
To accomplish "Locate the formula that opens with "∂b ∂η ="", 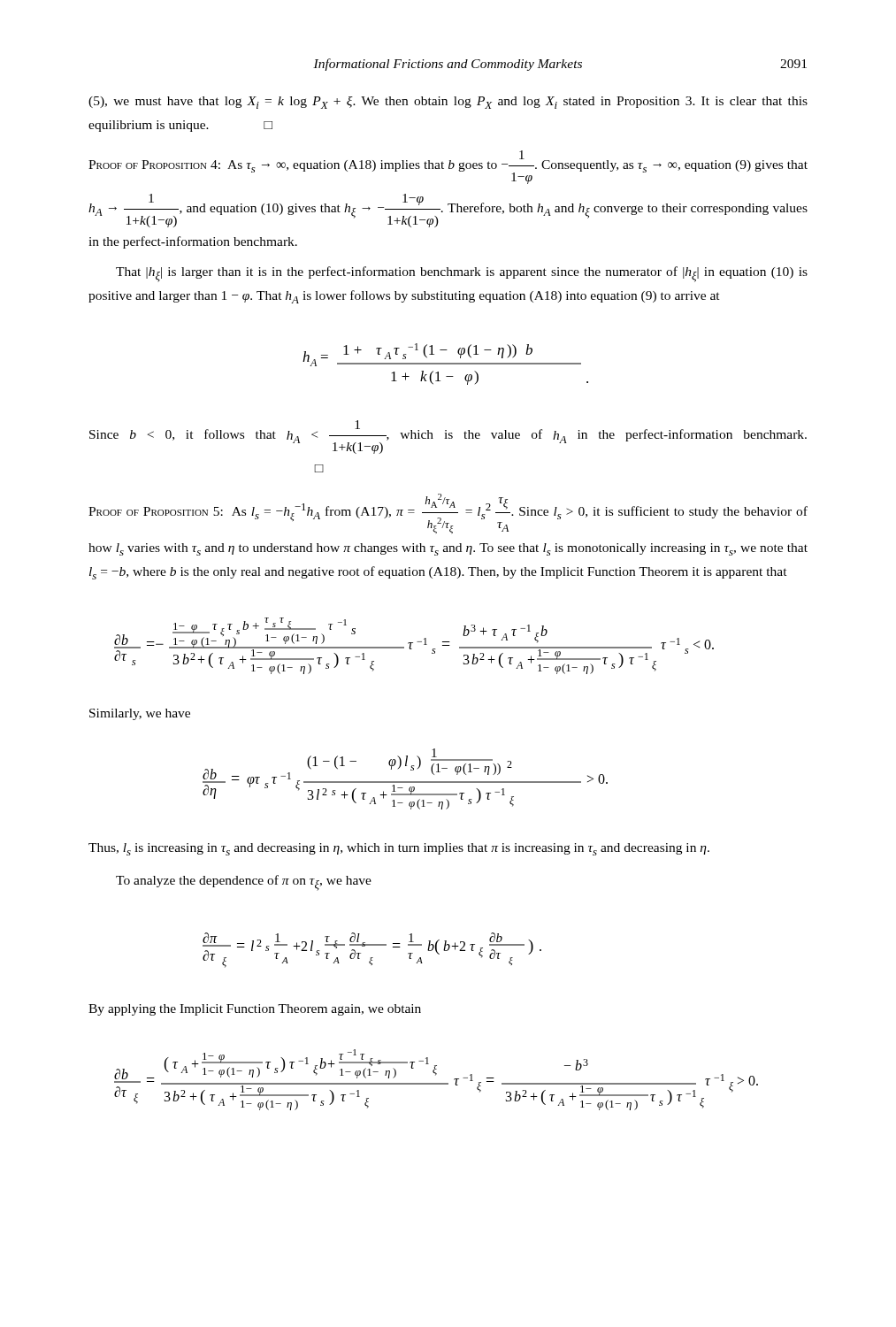I will 448,777.
